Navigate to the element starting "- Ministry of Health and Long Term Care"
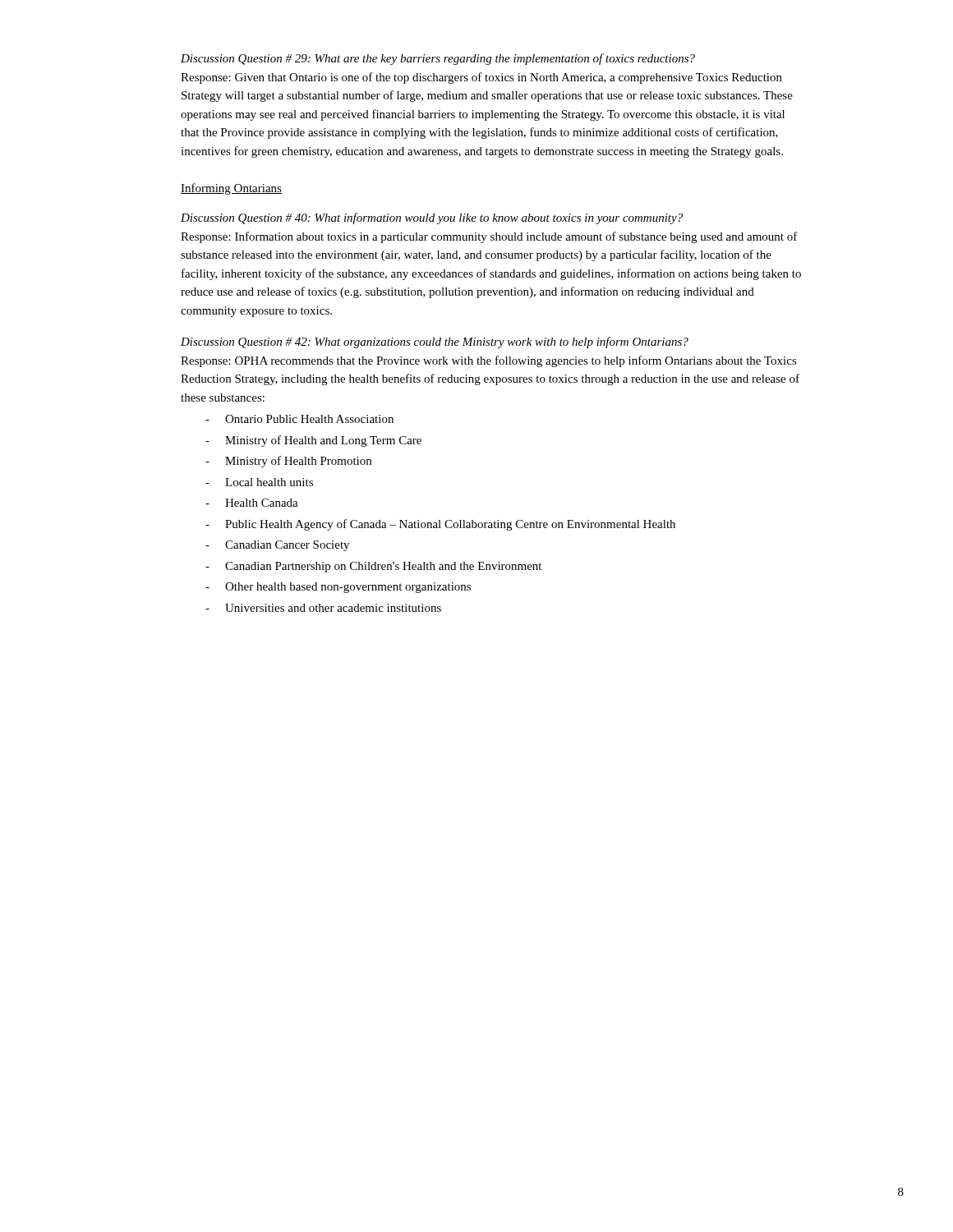The image size is (953, 1232). click(x=314, y=440)
